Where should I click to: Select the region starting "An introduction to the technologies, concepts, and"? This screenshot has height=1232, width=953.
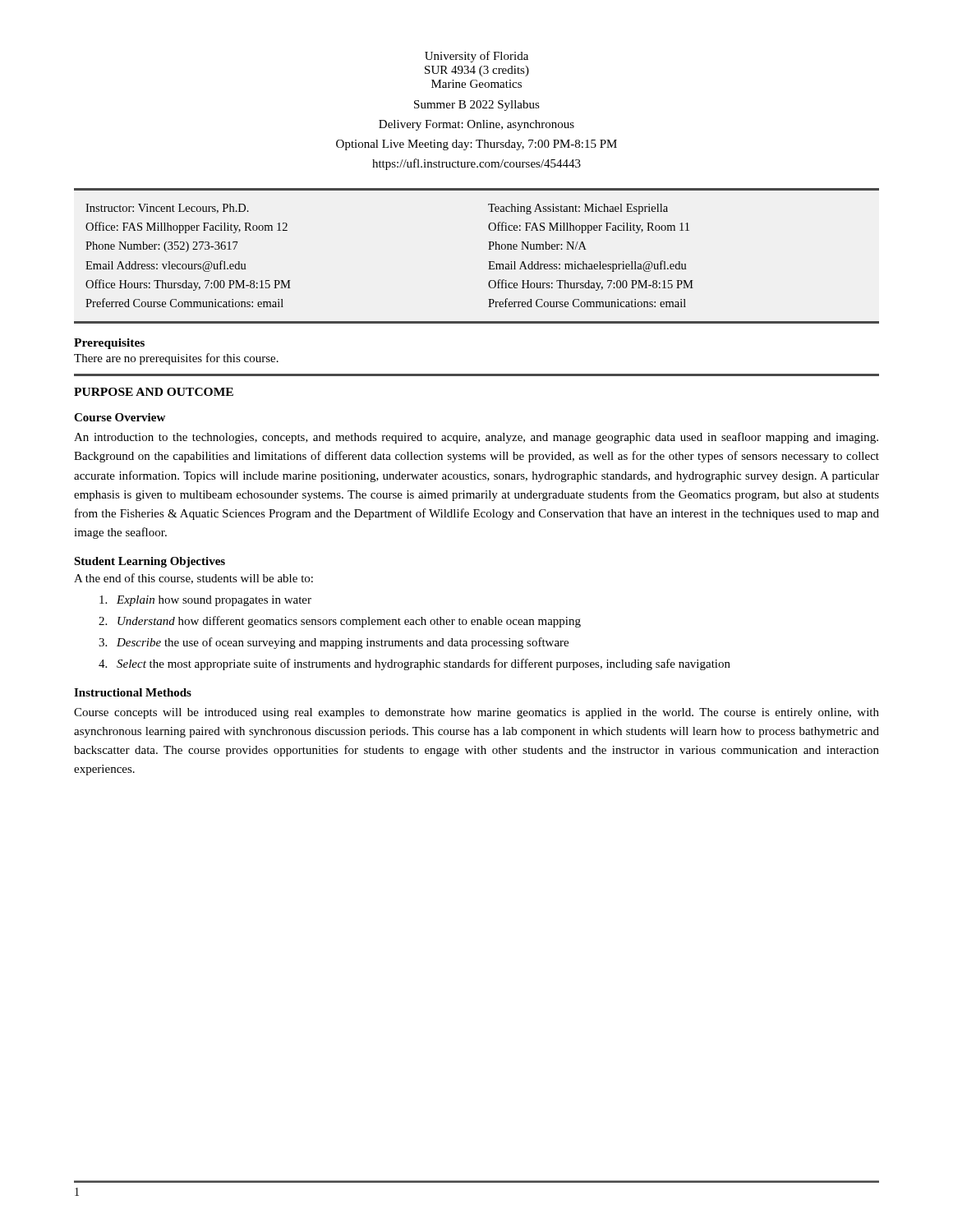click(476, 485)
